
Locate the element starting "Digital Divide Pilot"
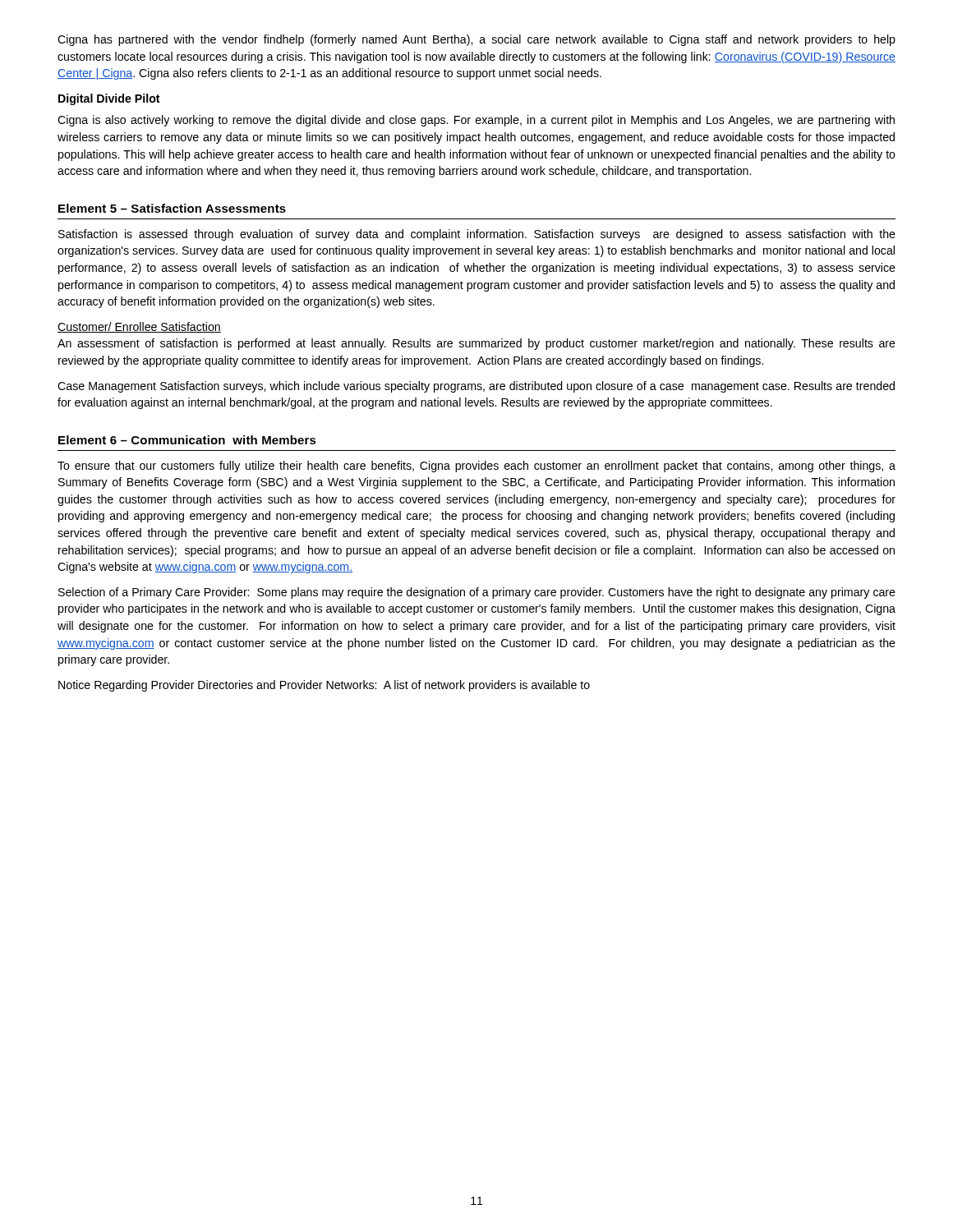109,98
